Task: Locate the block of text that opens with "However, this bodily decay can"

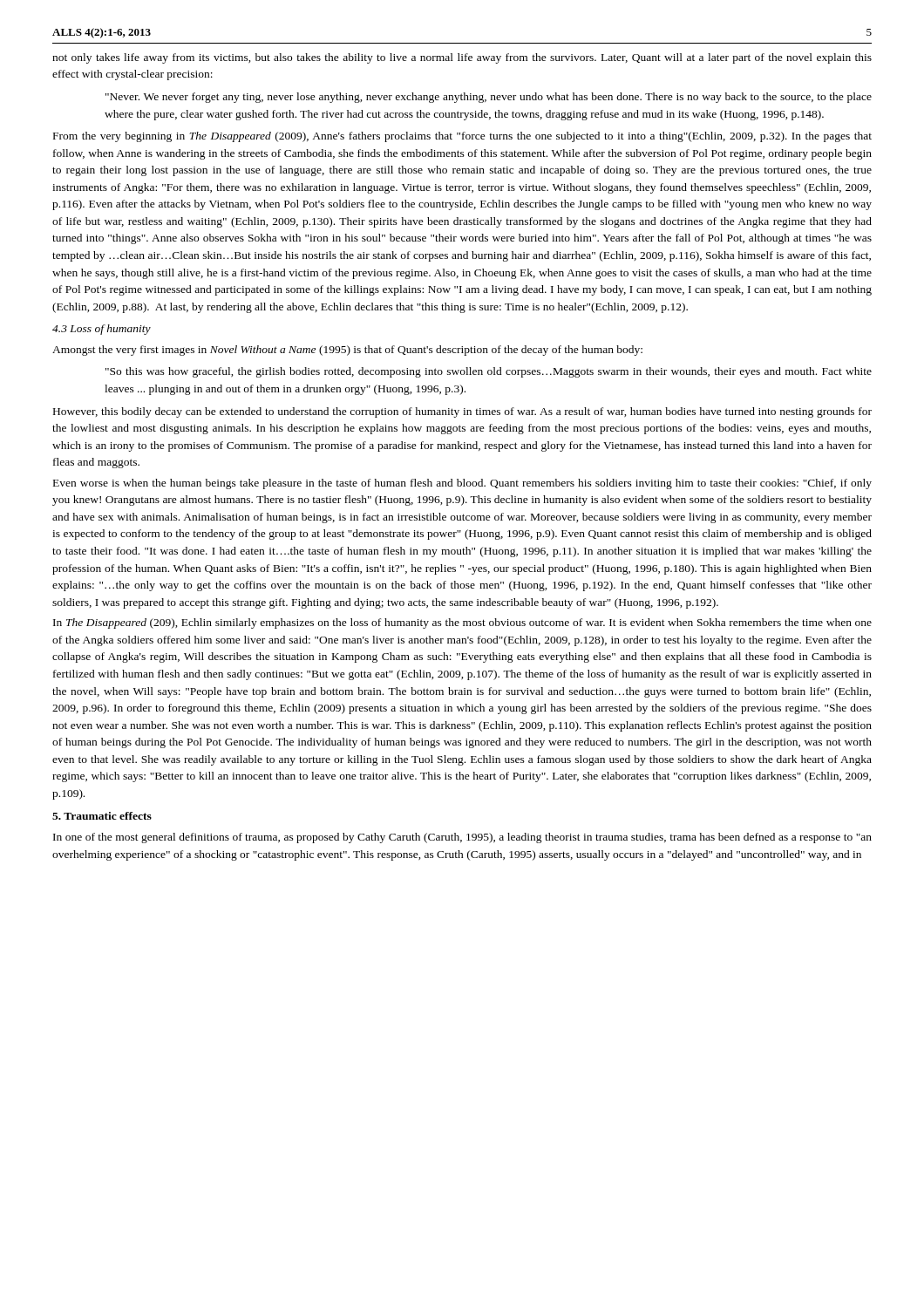Action: click(x=462, y=437)
